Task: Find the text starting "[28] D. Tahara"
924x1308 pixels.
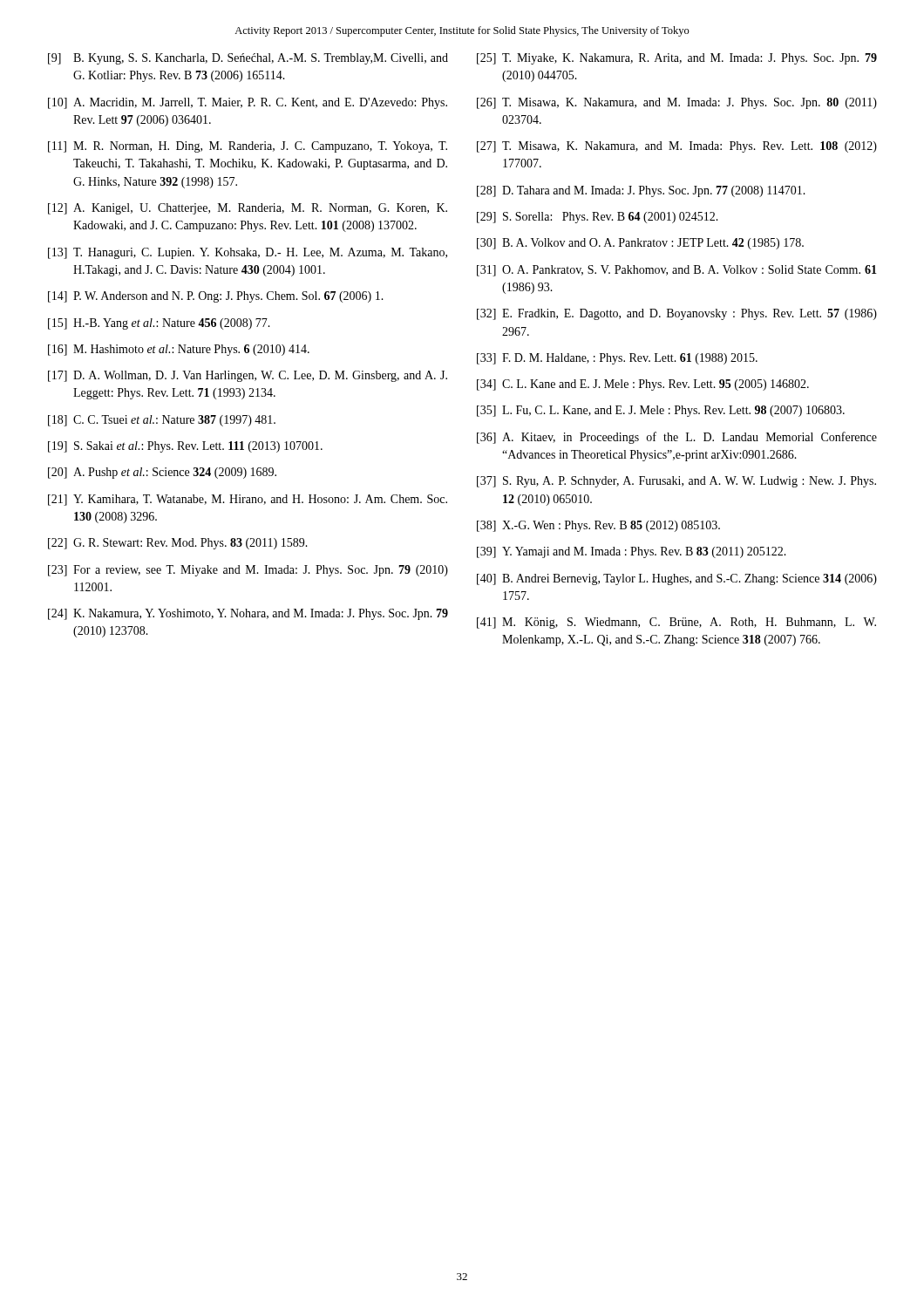Action: [x=676, y=191]
